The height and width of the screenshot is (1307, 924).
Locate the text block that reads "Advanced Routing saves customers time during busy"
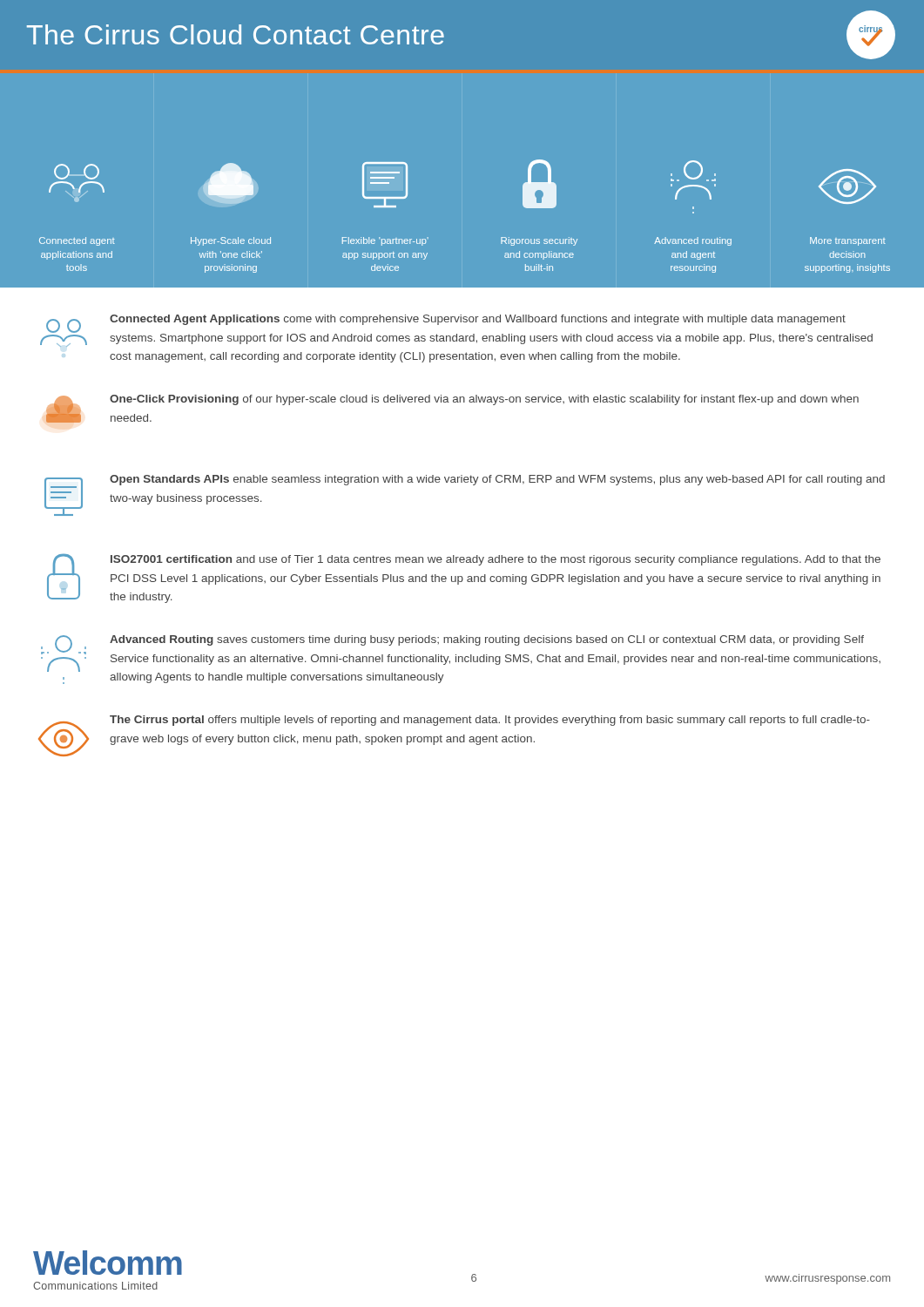[462, 659]
